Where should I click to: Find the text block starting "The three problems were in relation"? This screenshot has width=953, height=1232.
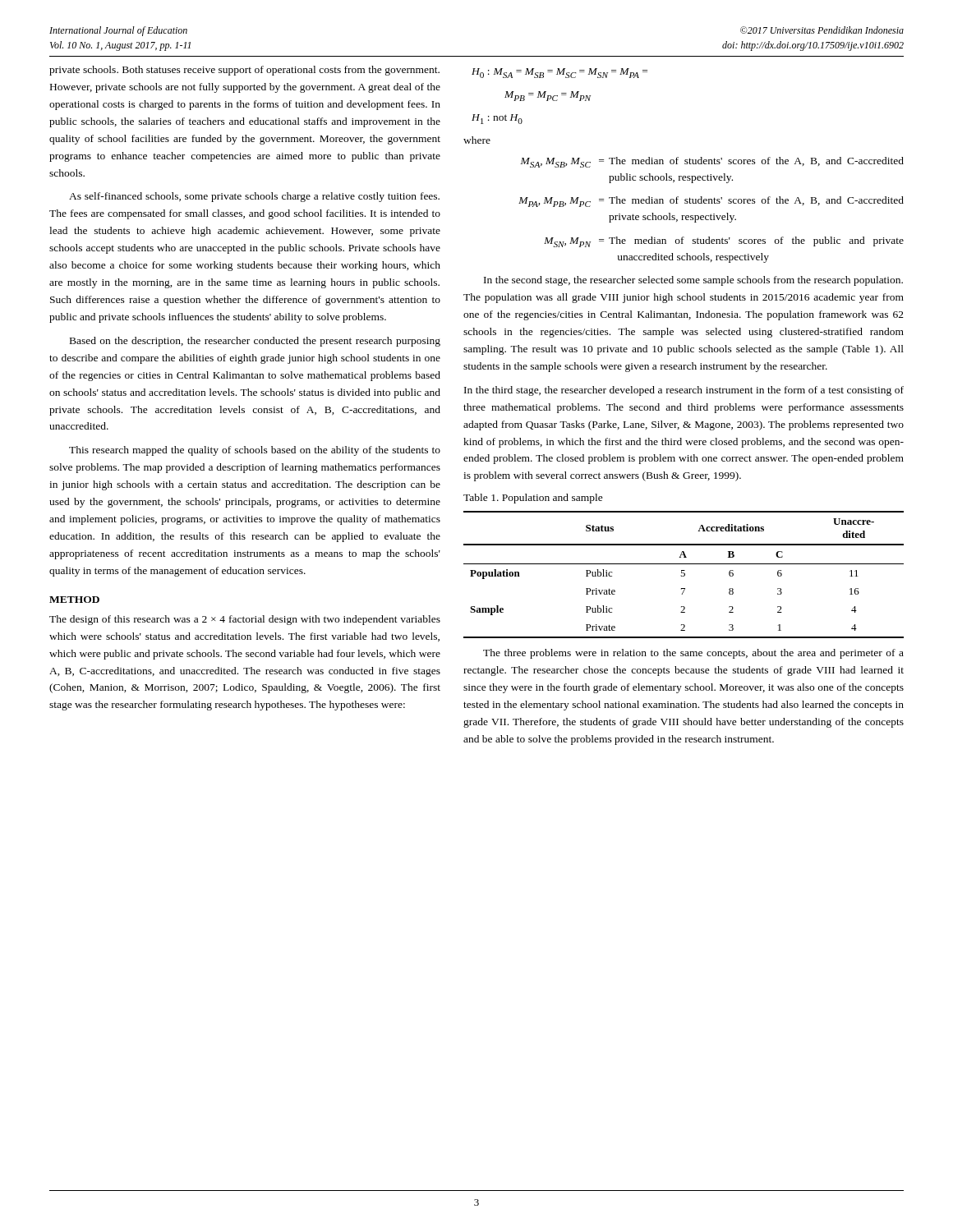click(x=684, y=697)
